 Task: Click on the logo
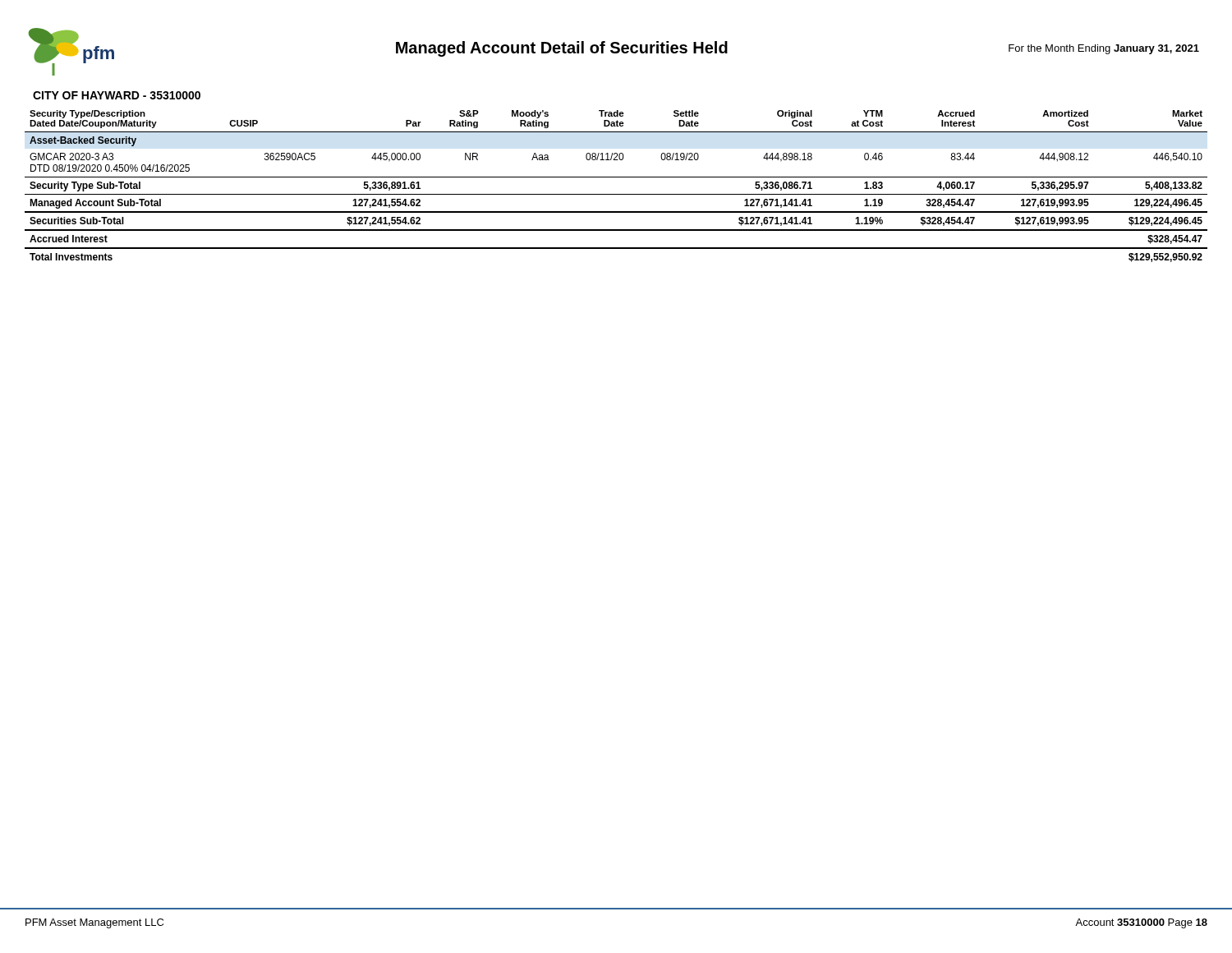click(70, 48)
